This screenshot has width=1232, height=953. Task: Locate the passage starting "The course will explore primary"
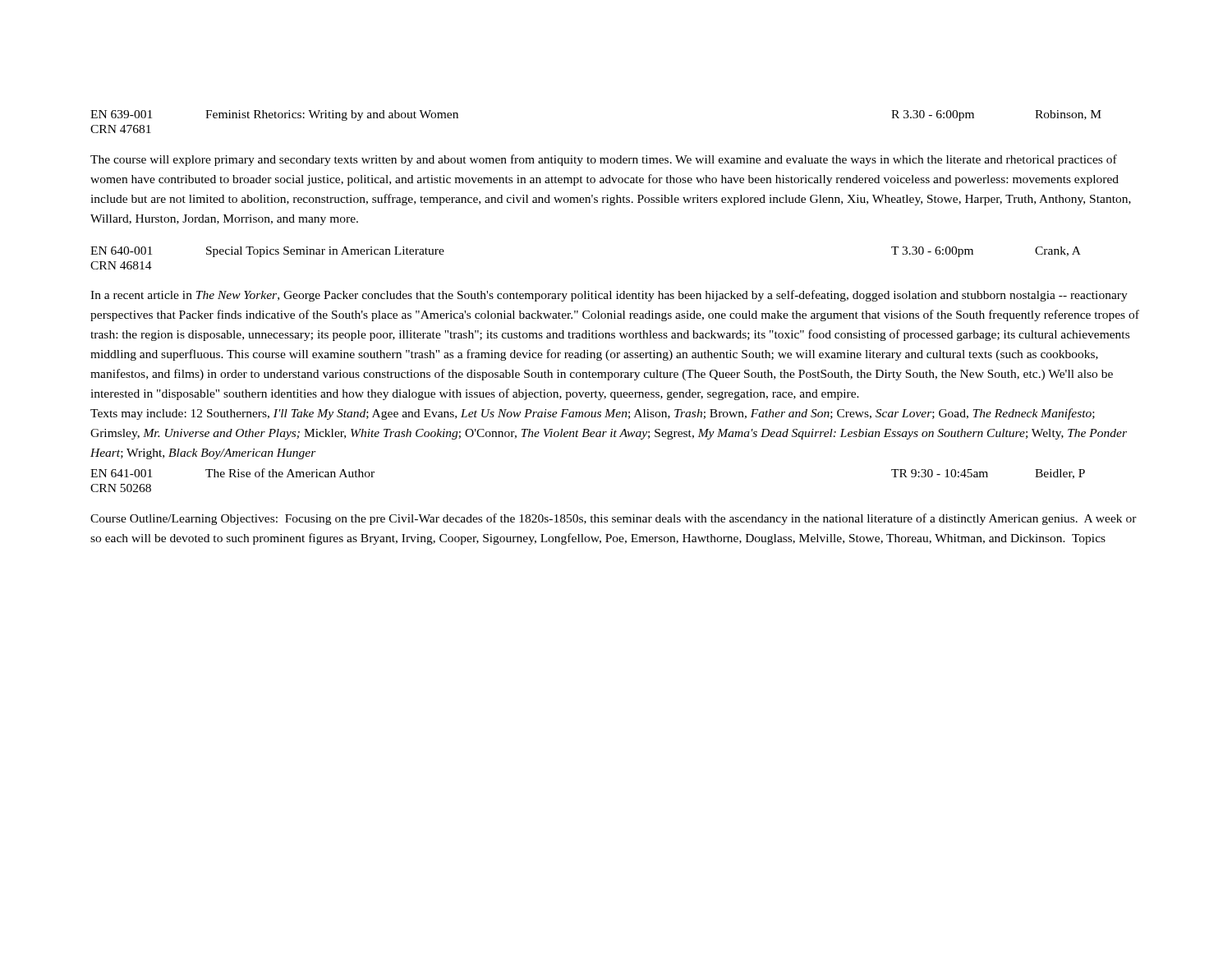click(x=616, y=189)
